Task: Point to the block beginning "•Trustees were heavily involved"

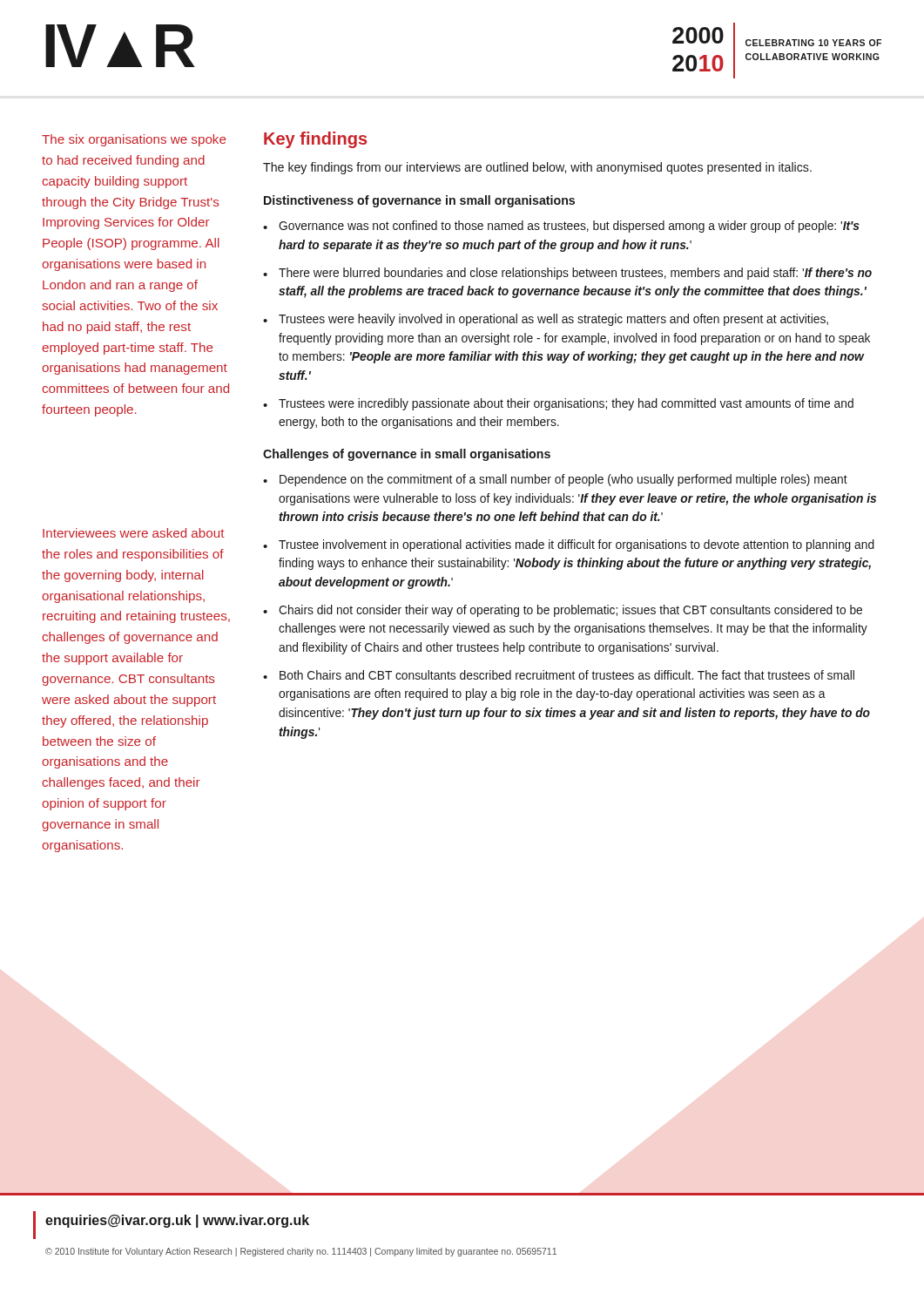Action: [567, 346]
